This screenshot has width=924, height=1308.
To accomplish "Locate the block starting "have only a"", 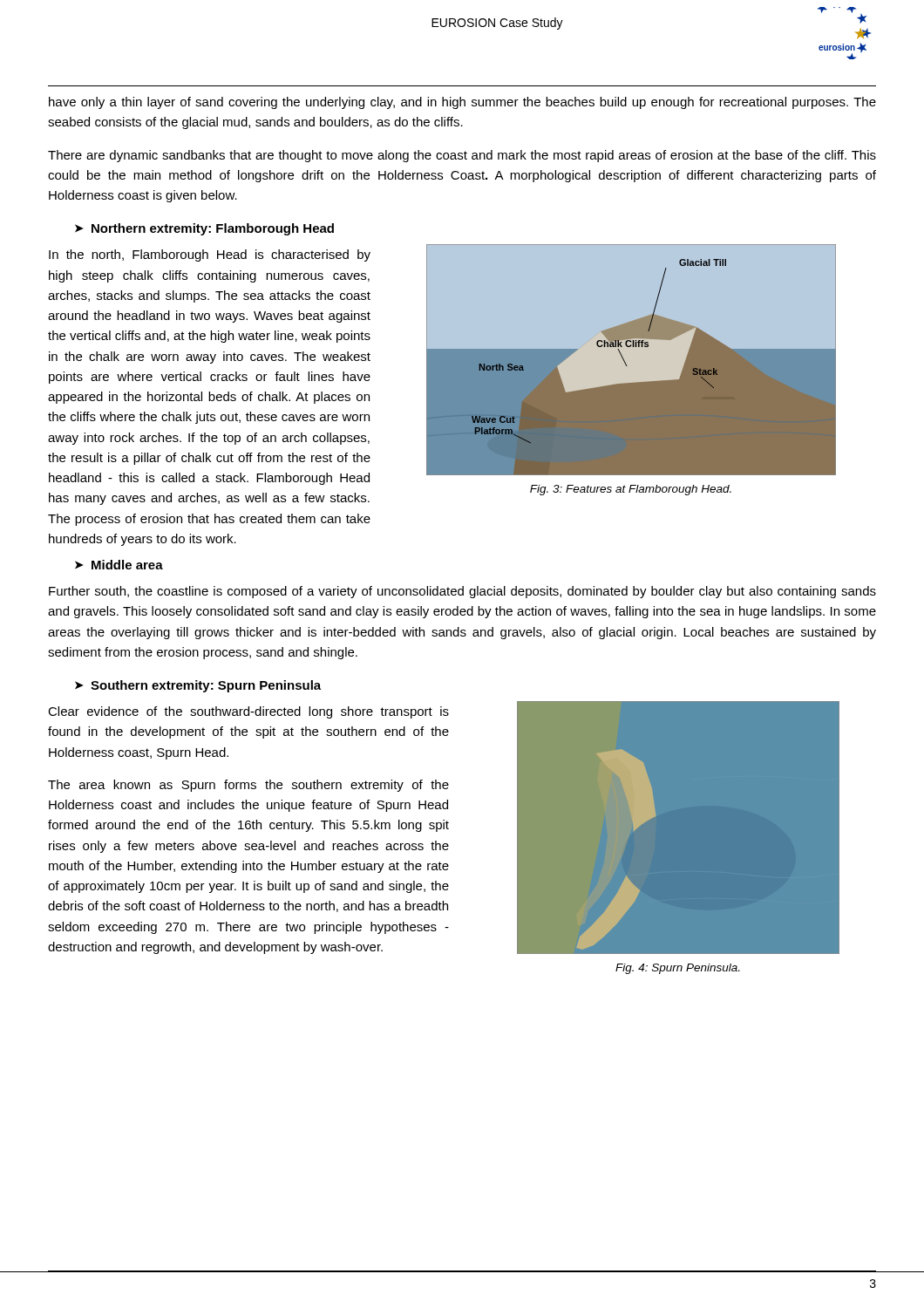I will tap(462, 112).
